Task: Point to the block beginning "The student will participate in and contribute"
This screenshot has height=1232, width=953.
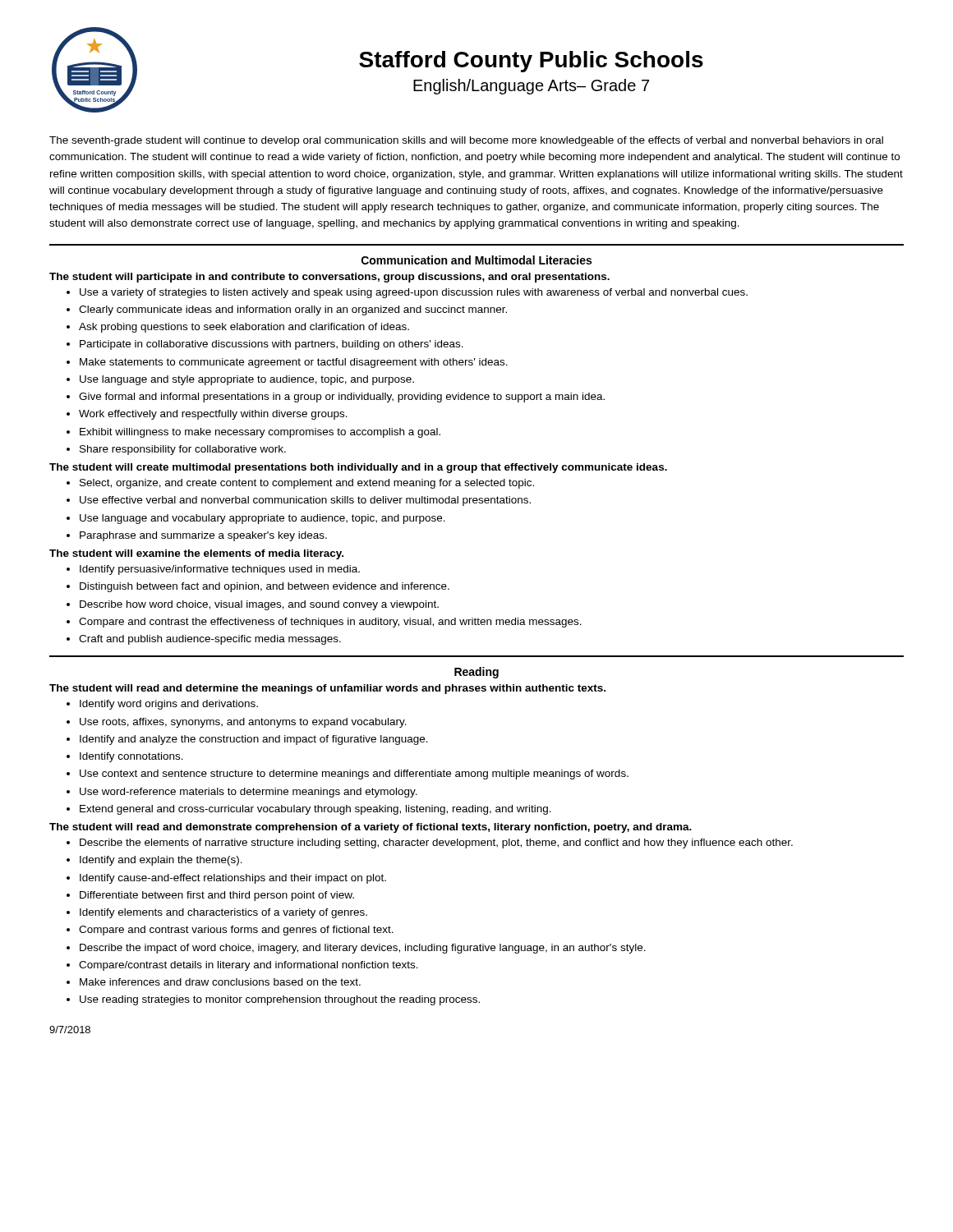Action: pos(476,276)
